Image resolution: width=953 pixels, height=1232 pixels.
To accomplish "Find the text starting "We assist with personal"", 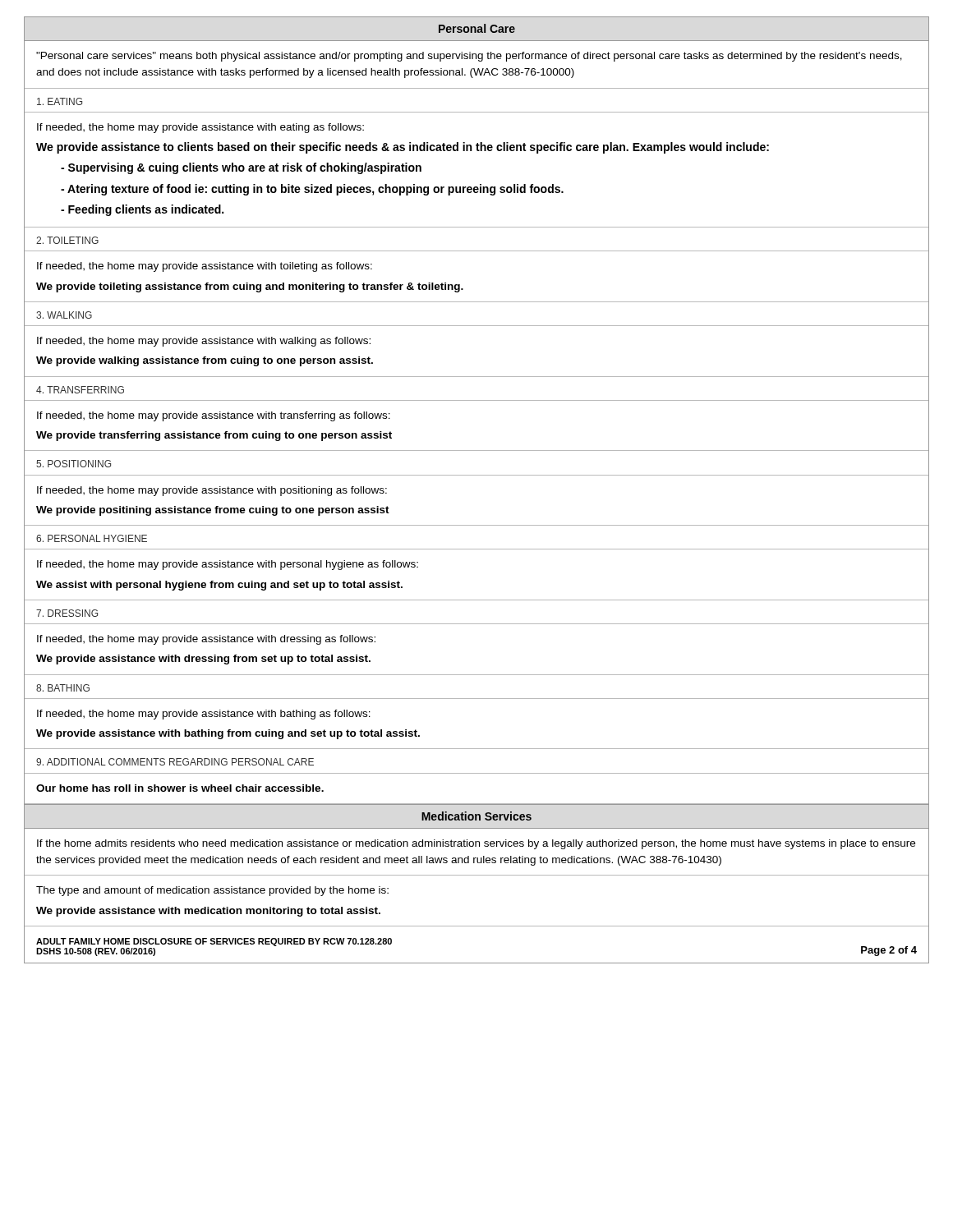I will tap(220, 584).
